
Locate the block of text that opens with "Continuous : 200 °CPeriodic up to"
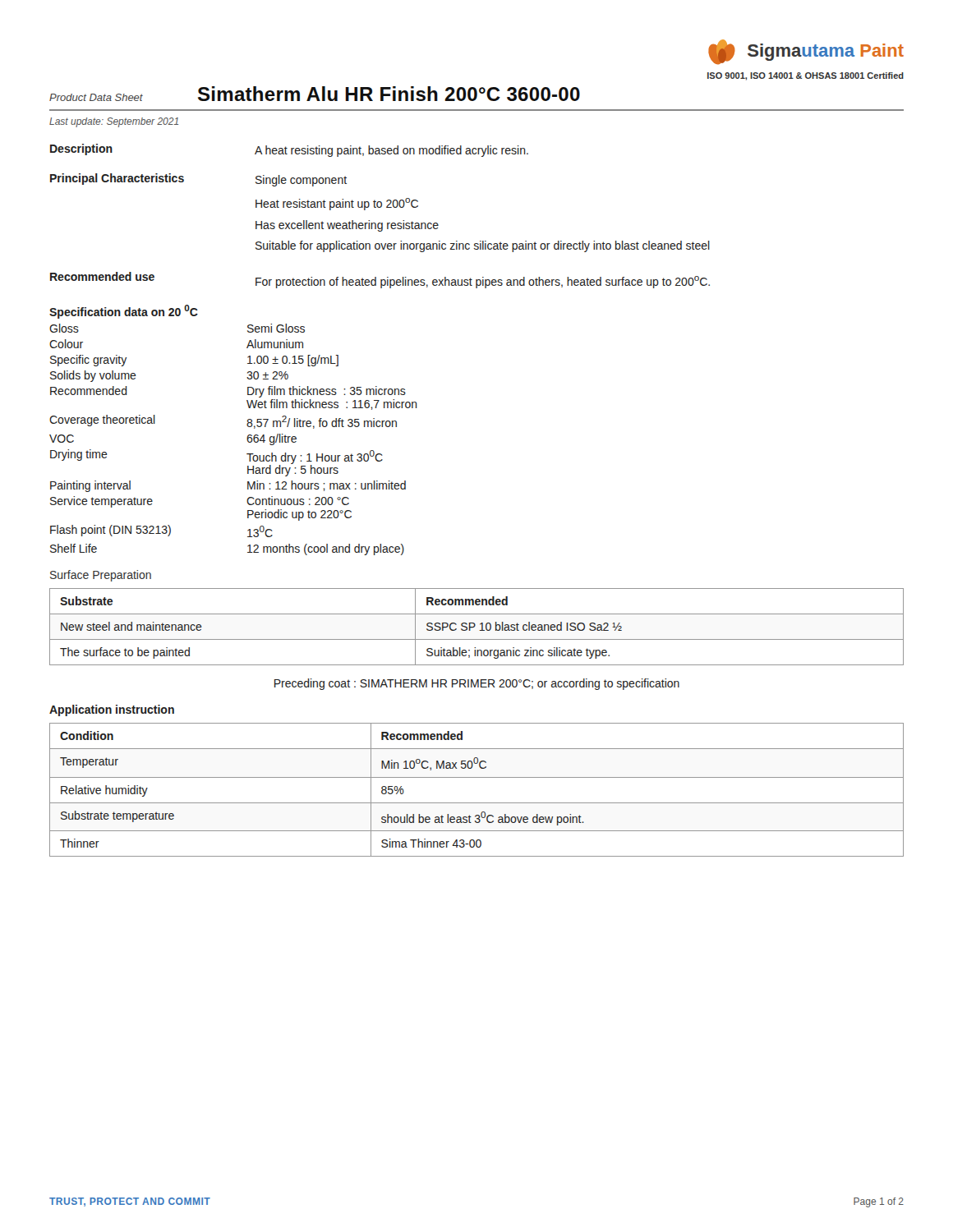pos(299,508)
